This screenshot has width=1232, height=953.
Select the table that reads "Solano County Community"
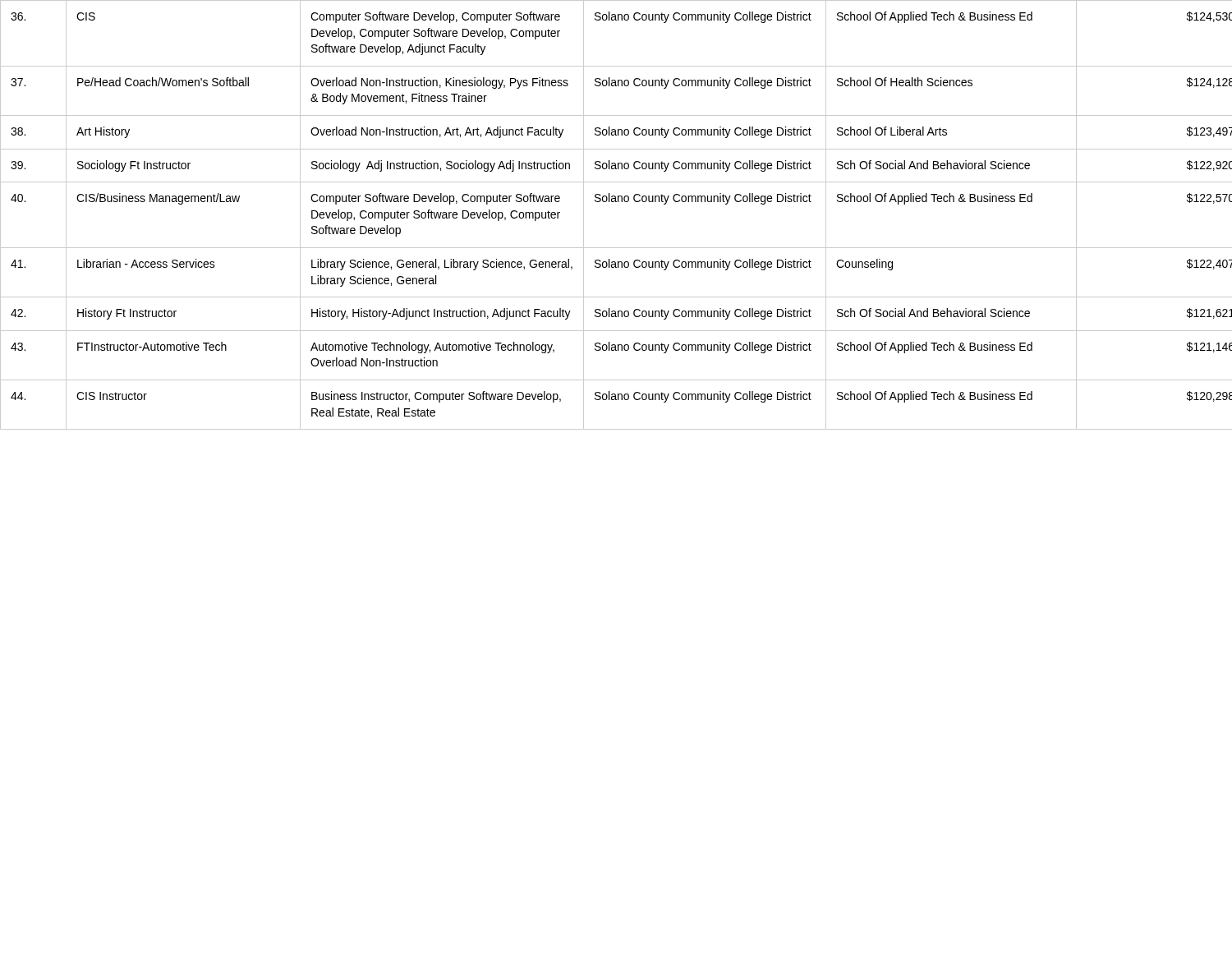pos(616,215)
